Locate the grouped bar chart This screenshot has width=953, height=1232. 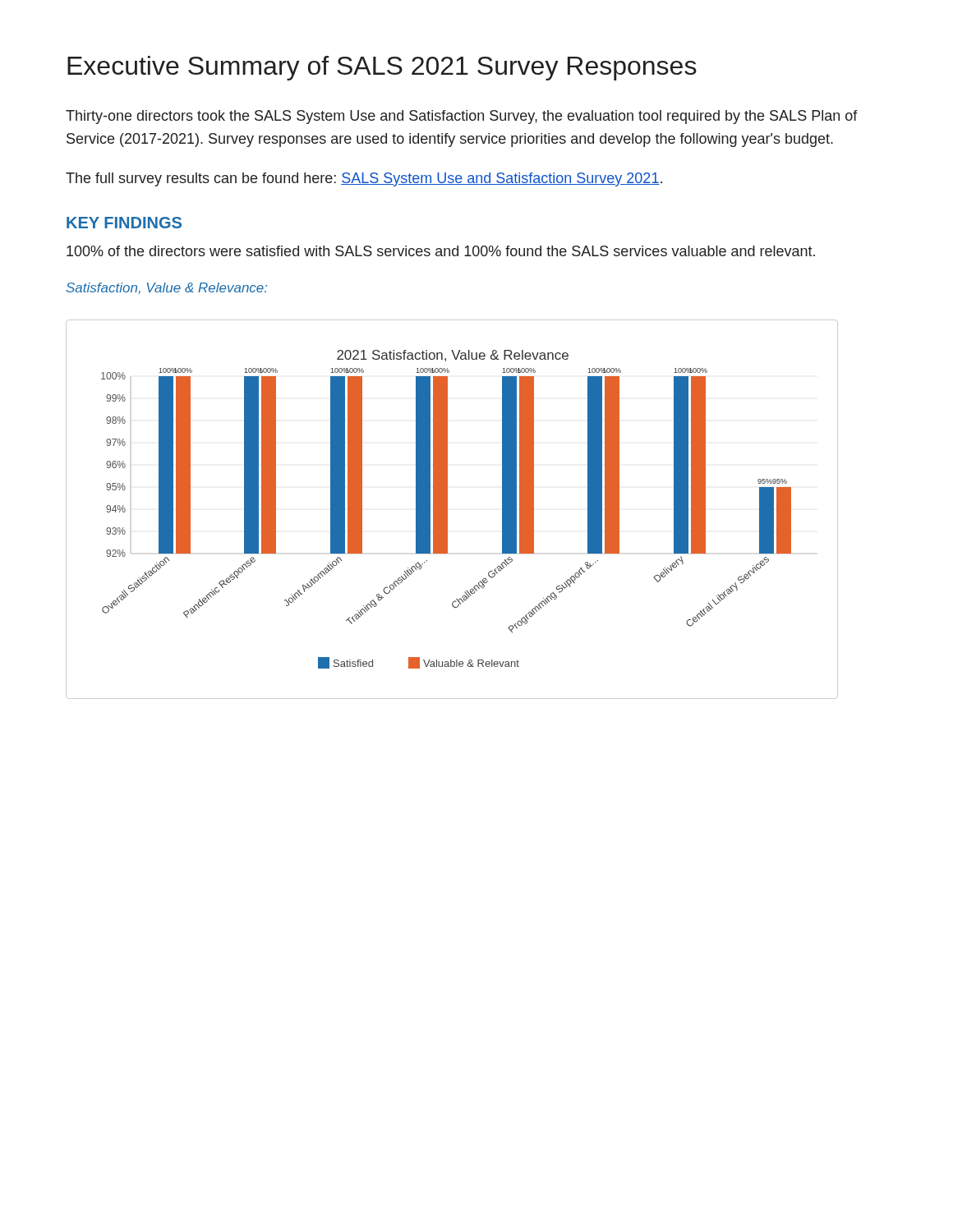pos(476,509)
